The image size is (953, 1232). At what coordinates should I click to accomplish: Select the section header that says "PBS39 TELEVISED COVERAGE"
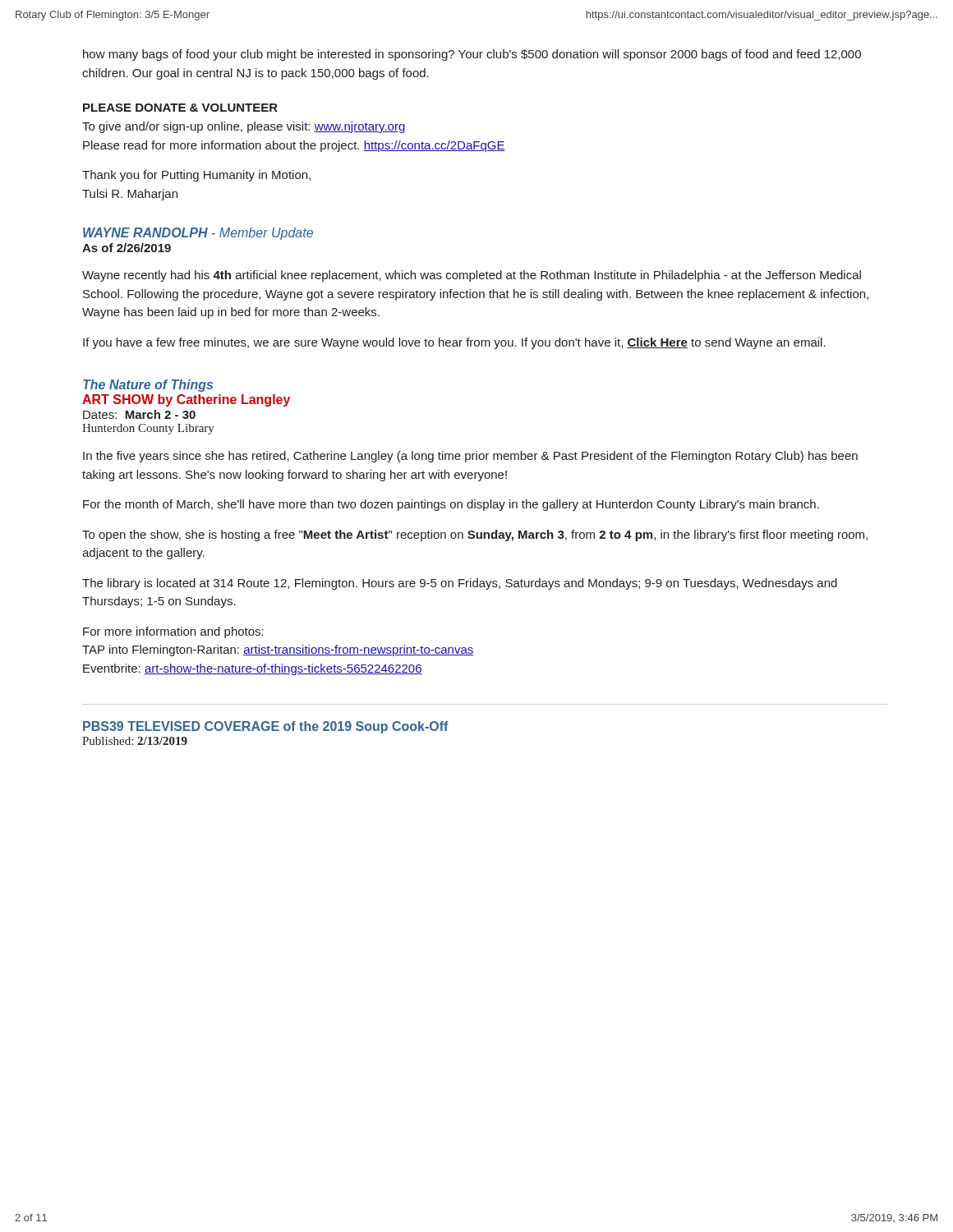(x=266, y=727)
